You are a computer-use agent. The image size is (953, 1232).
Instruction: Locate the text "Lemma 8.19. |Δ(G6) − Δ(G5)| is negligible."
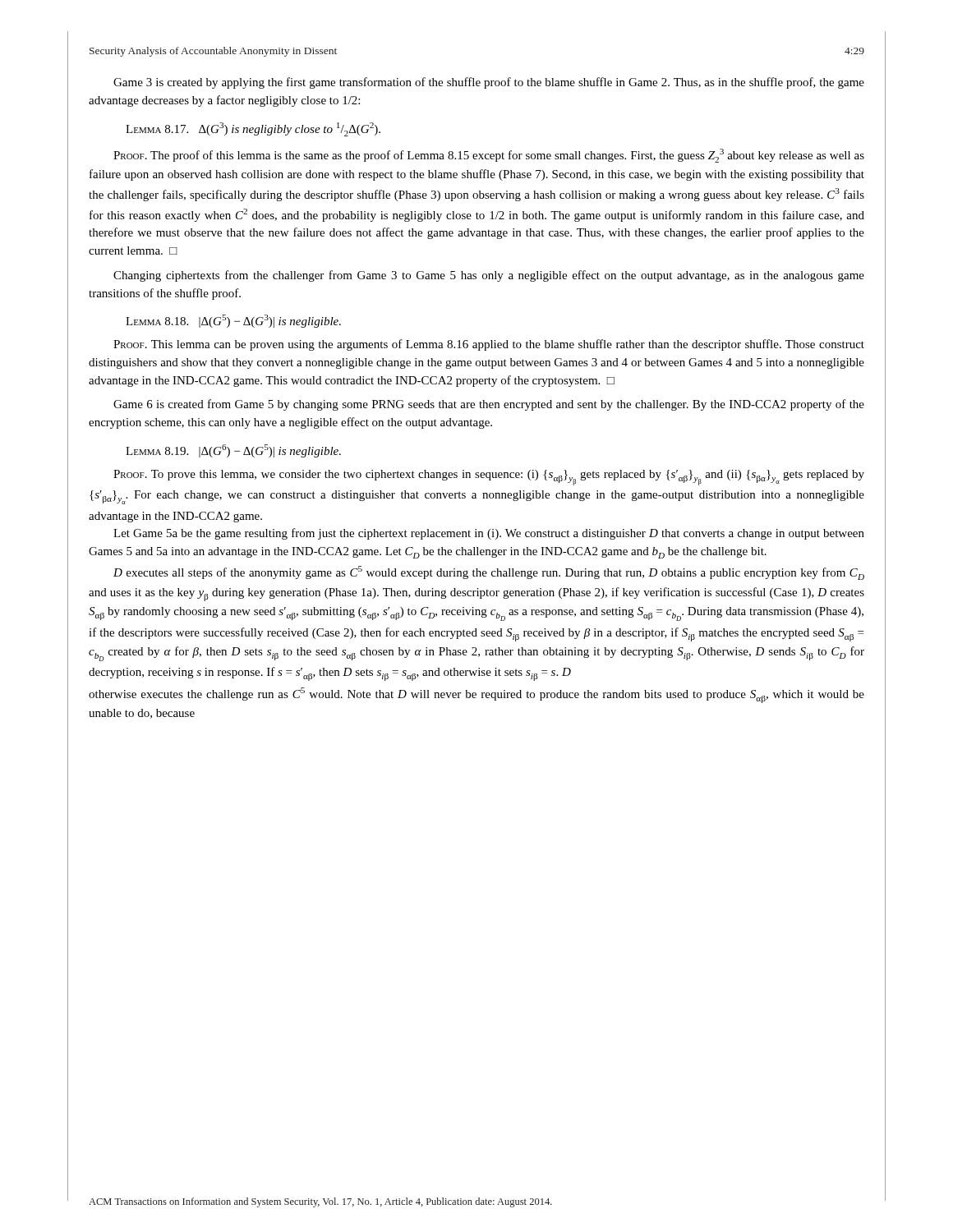point(233,451)
